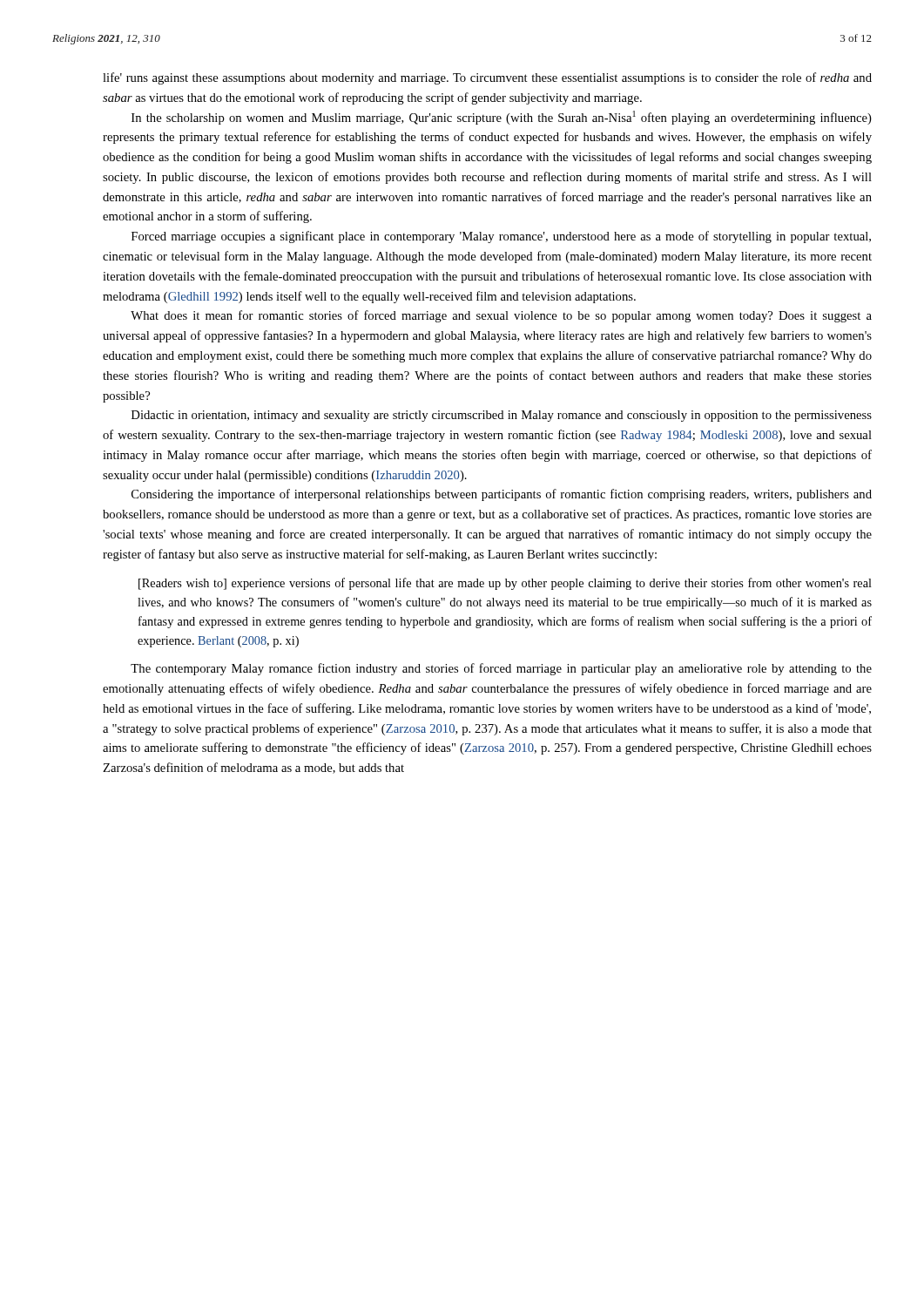Select the text block that reads "What does it mean for romantic"
The height and width of the screenshot is (1307, 924).
pos(487,356)
